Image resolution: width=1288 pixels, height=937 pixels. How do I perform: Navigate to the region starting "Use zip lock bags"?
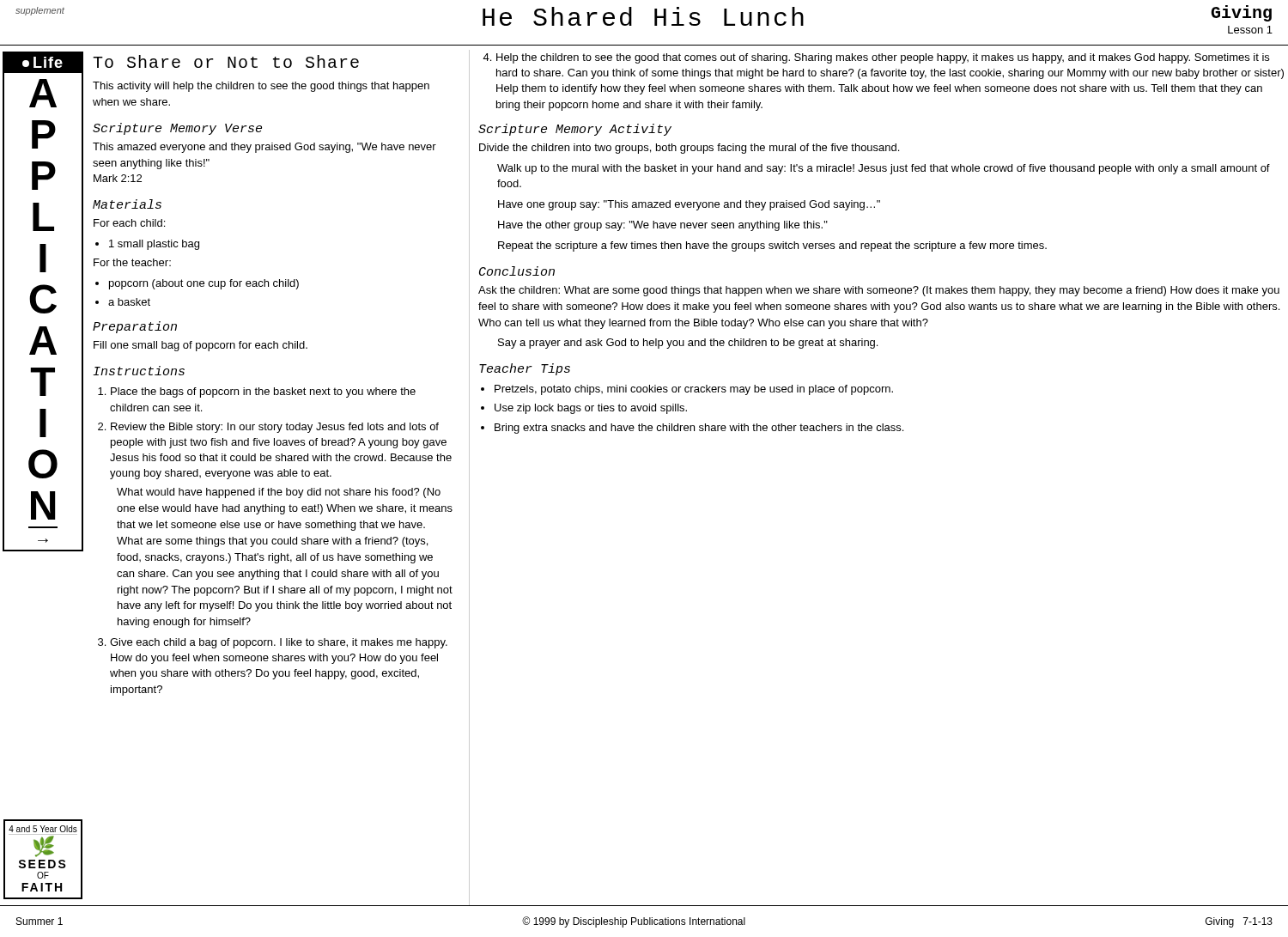[x=584, y=409]
